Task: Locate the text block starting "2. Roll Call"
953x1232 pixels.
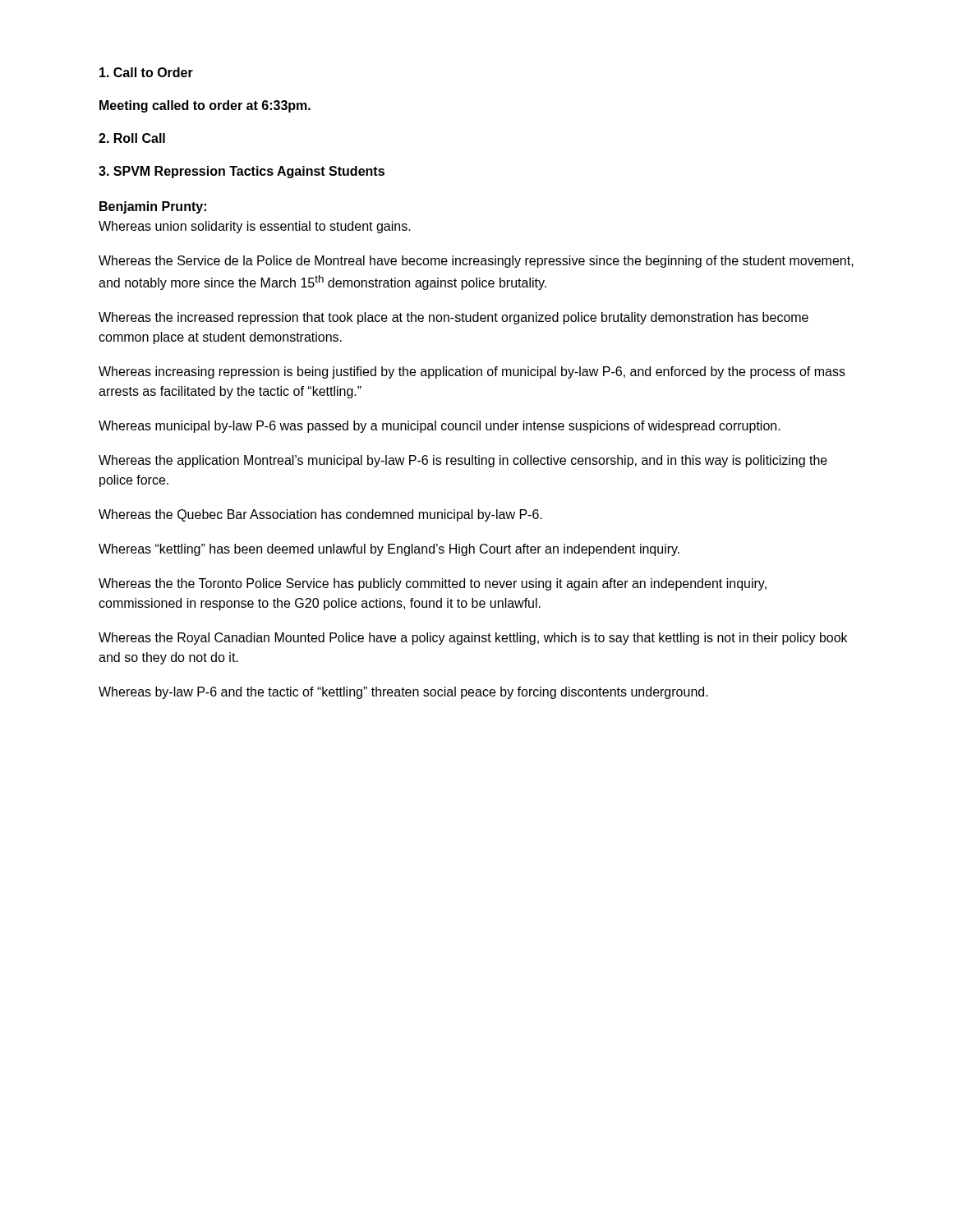Action: 132,138
